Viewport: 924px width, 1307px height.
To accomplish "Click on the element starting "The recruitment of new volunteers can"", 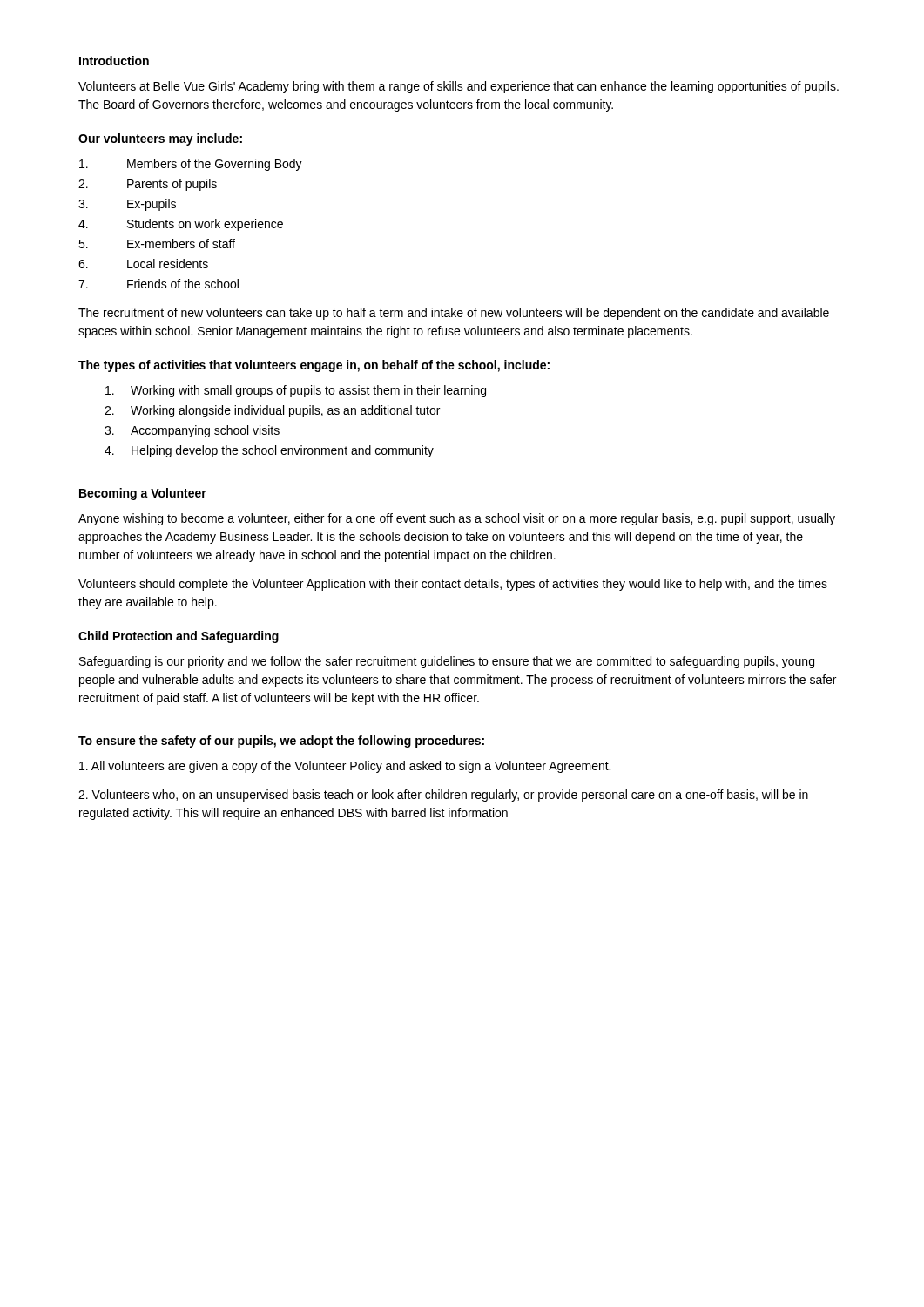I will [454, 322].
